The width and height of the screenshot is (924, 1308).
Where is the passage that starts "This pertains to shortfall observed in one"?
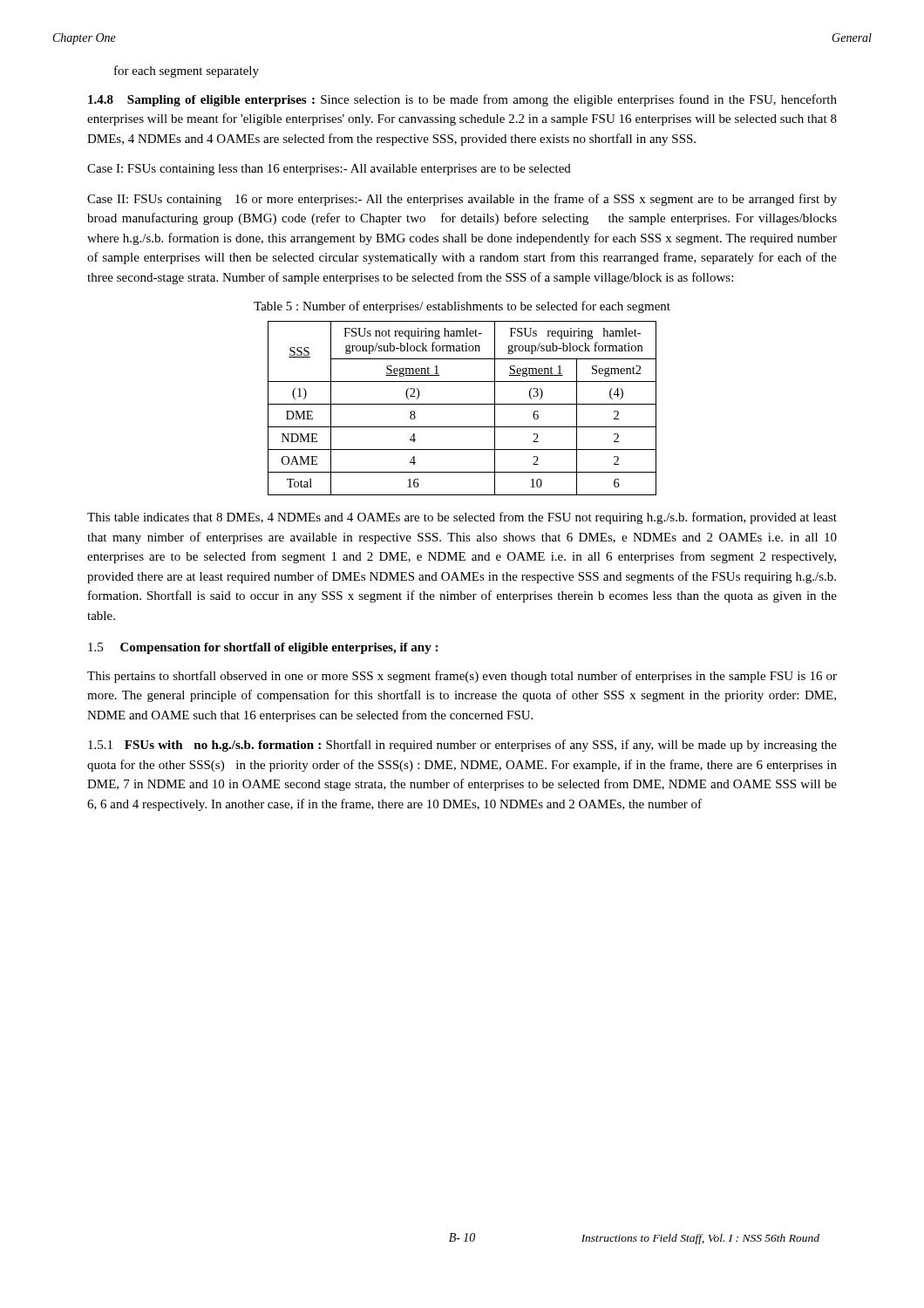[x=462, y=695]
